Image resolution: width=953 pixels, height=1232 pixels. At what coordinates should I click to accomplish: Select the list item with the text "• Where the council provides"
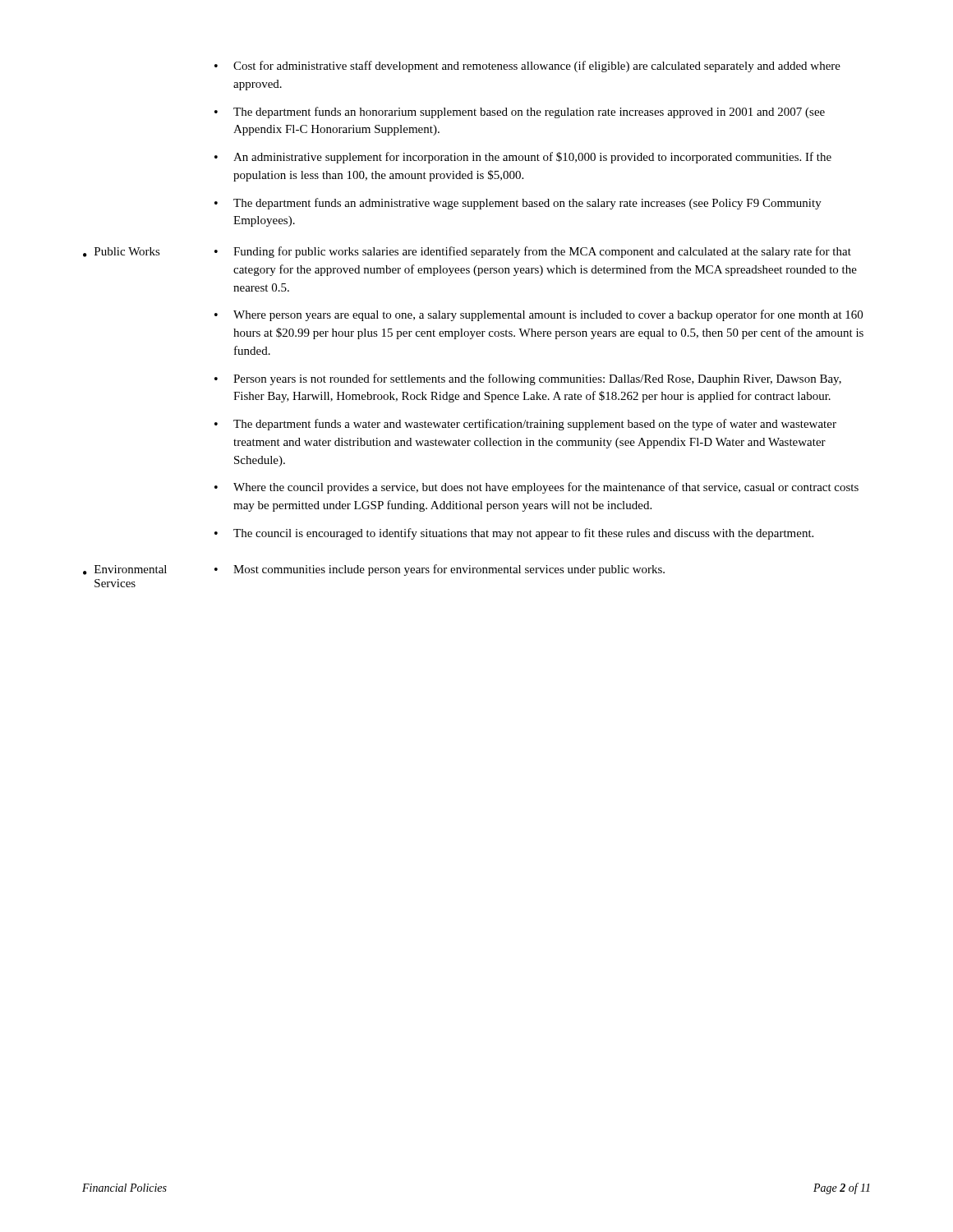coord(542,497)
